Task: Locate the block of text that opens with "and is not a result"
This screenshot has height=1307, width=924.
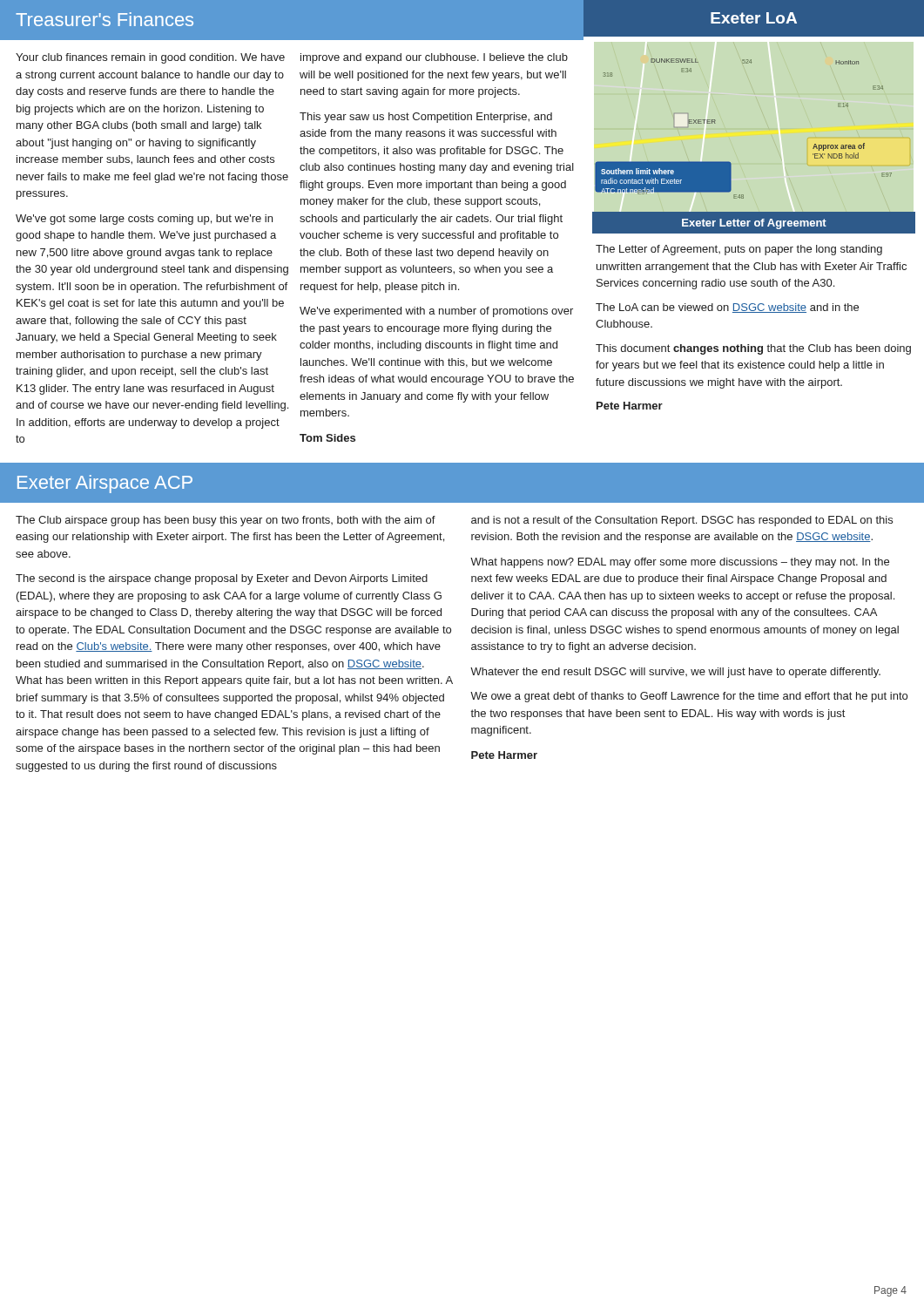Action: point(689,637)
